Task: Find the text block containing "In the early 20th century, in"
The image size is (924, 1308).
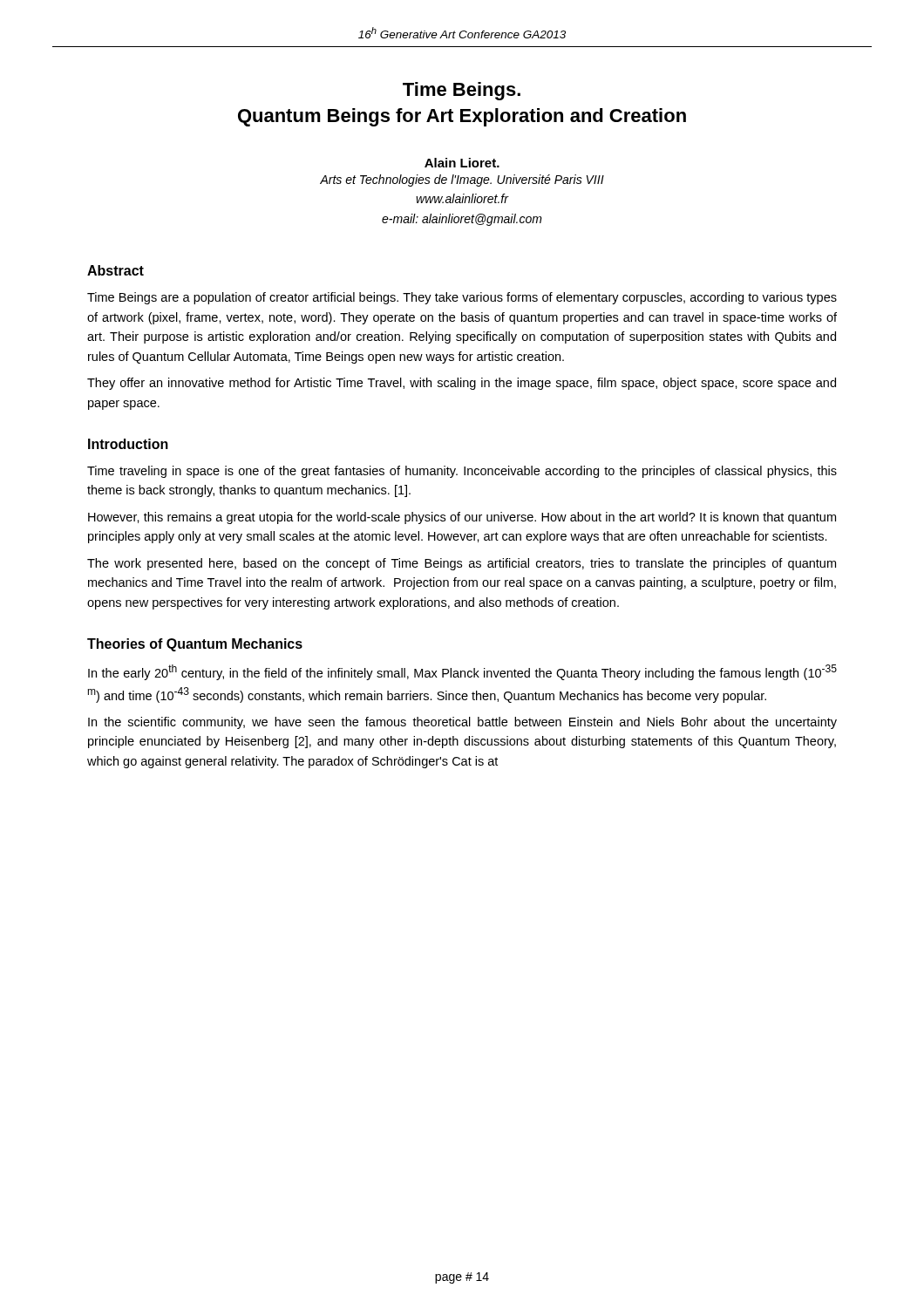Action: [462, 683]
